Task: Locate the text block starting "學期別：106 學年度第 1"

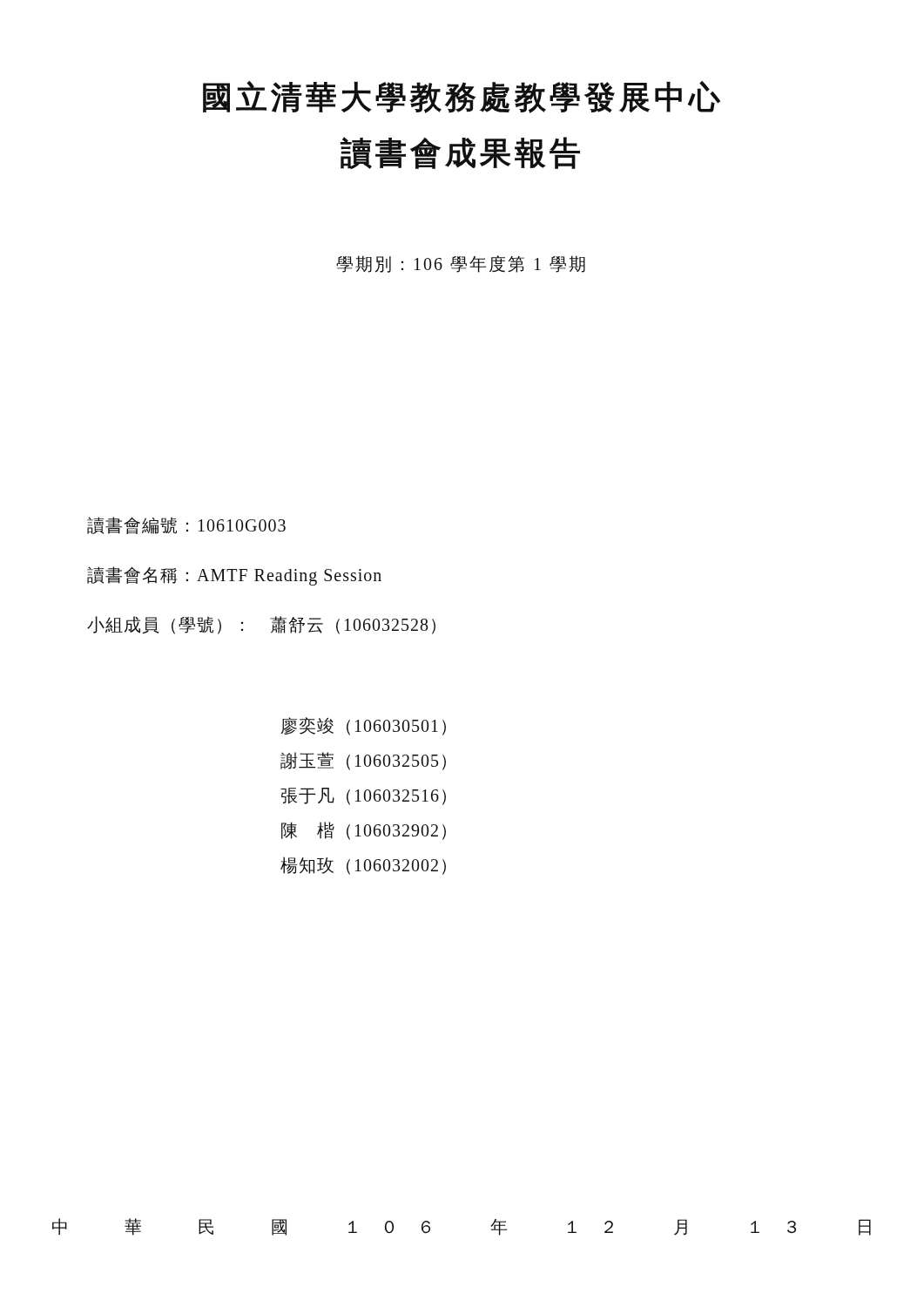Action: [x=462, y=264]
